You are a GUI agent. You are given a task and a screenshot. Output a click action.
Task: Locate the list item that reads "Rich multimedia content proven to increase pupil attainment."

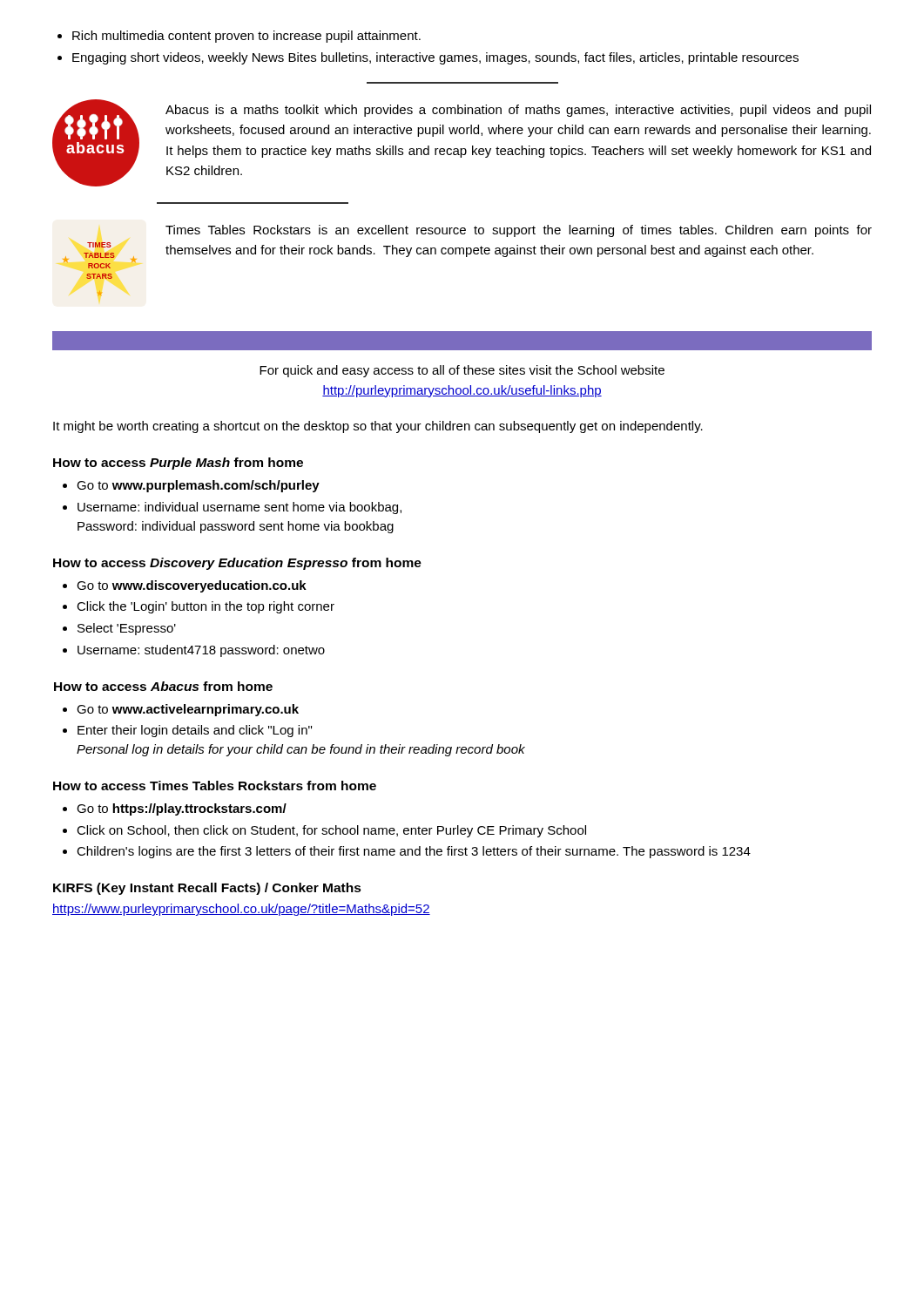pyautogui.click(x=246, y=35)
